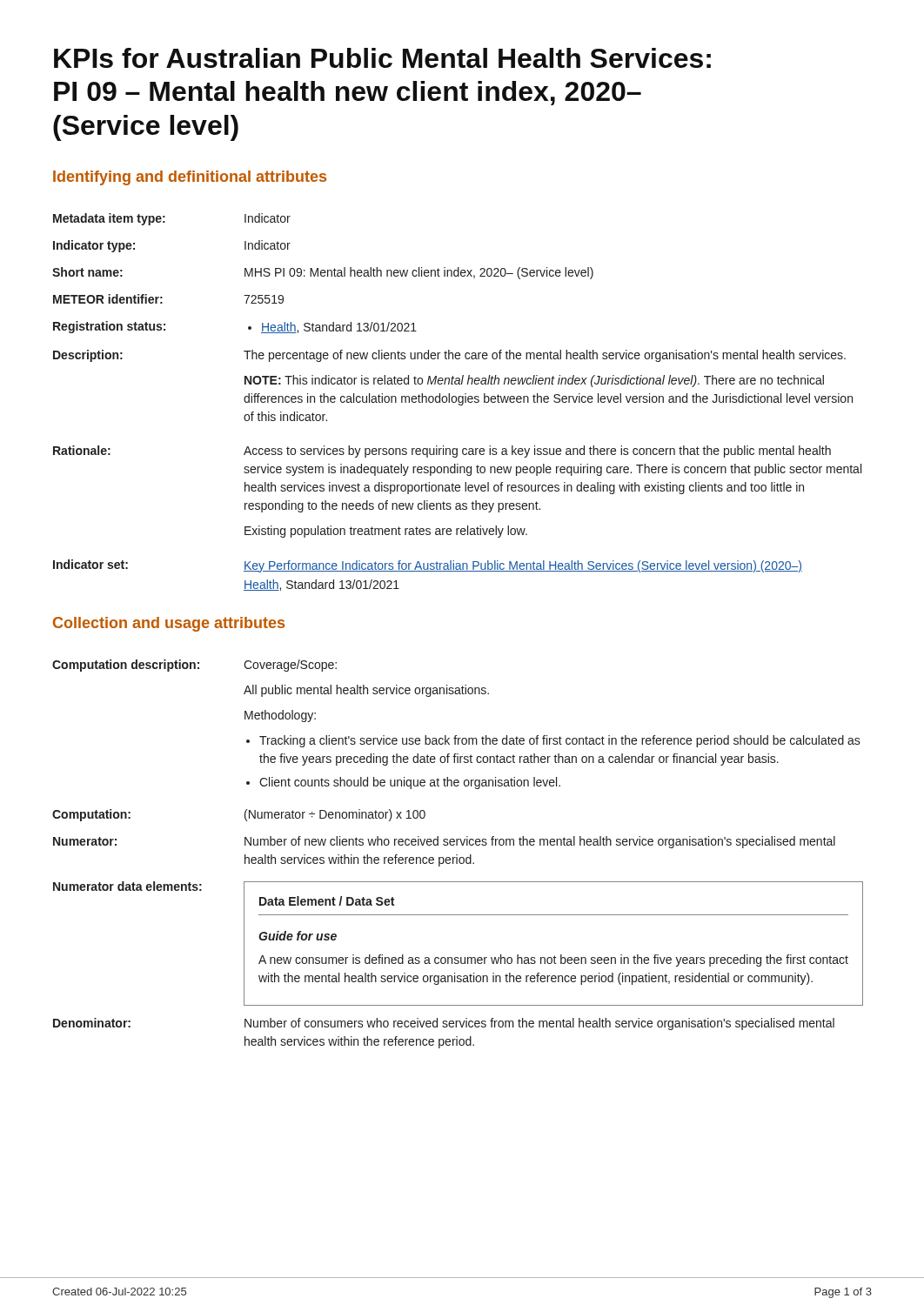Select the passage starting "Identifying and definitional attributes"
The image size is (924, 1305).
point(190,178)
